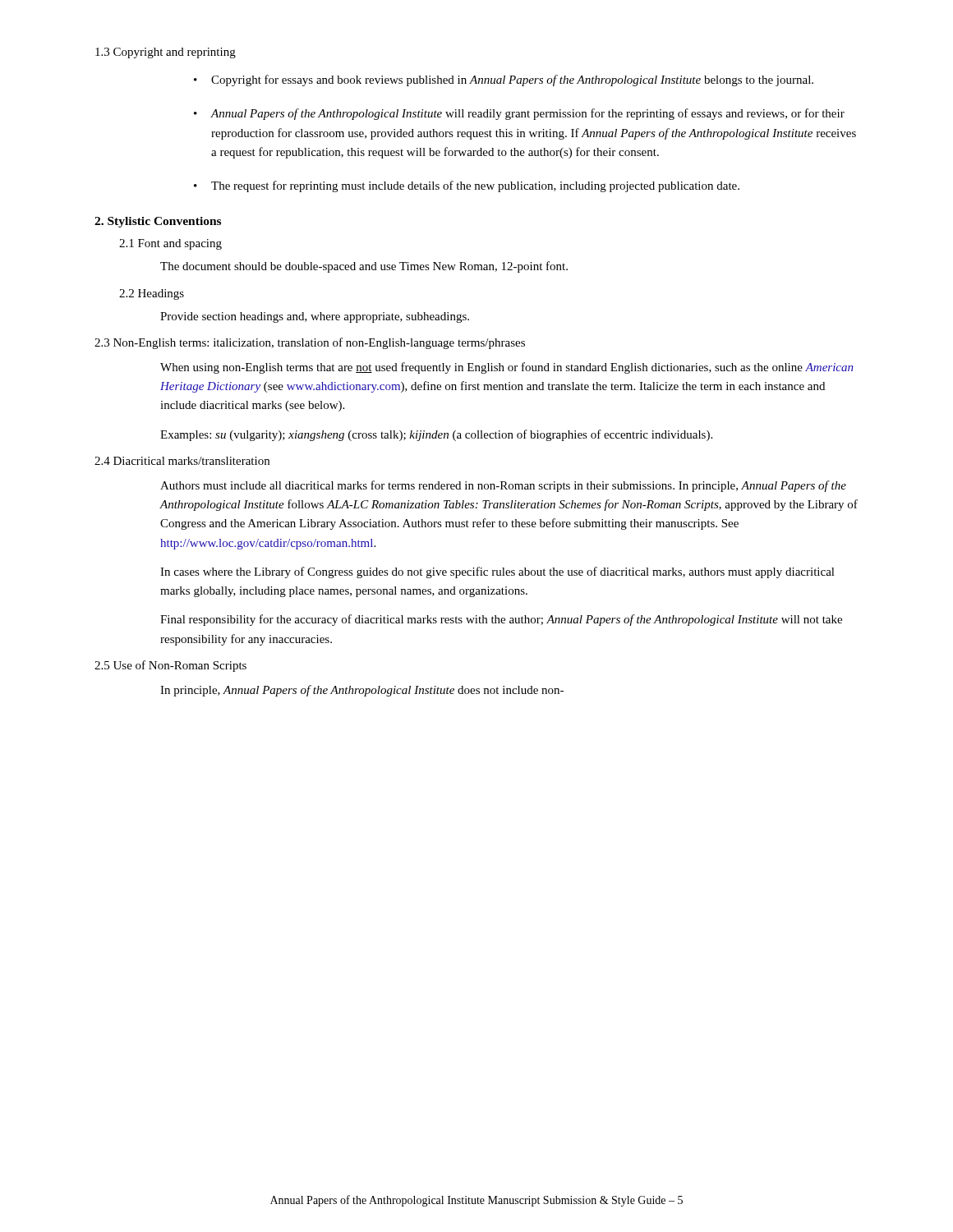Navigate to the passage starting "• The request for reprinting must"
This screenshot has height=1232, width=953.
point(526,186)
